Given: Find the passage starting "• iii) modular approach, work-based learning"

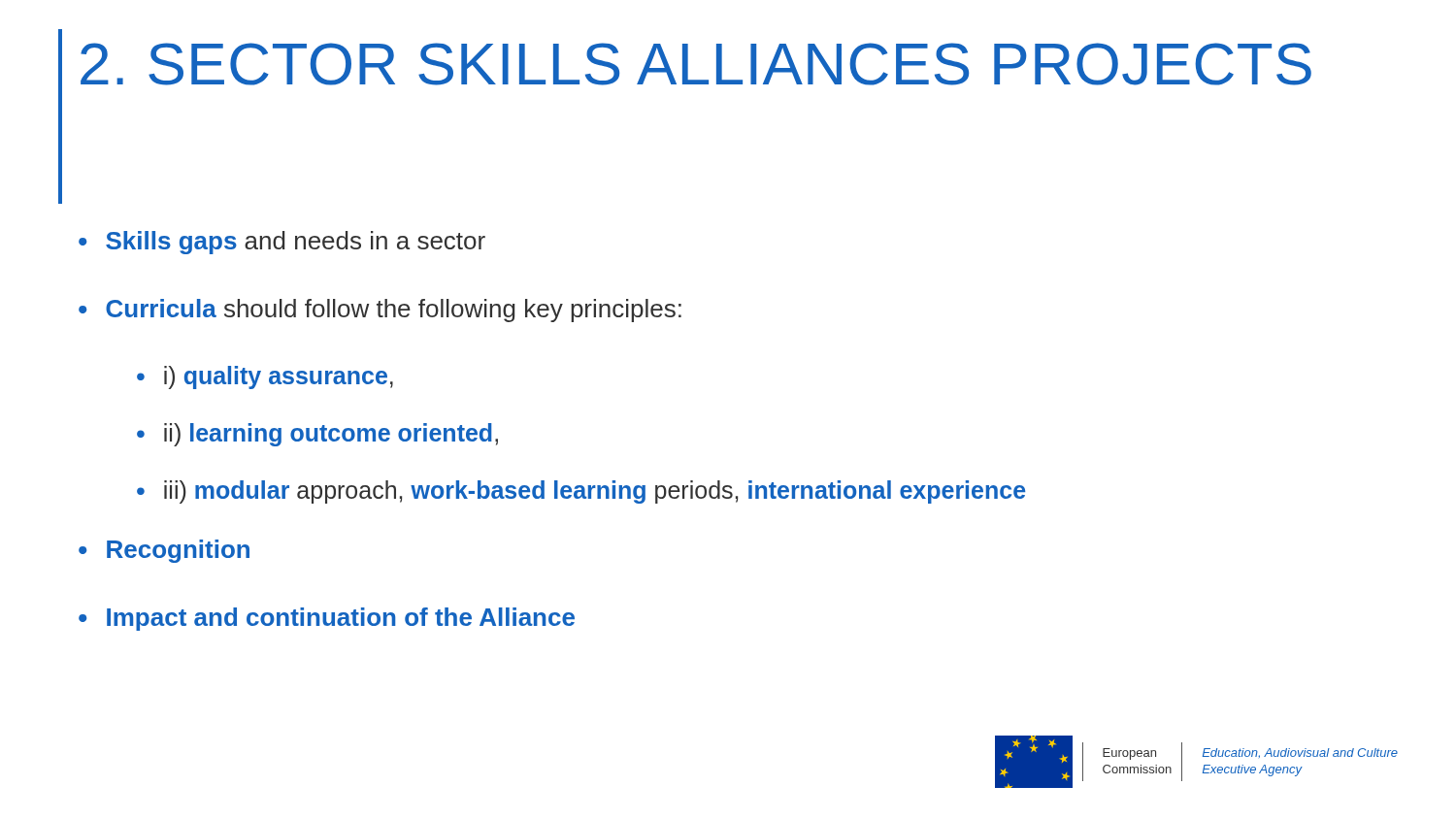Looking at the screenshot, I should (x=581, y=492).
